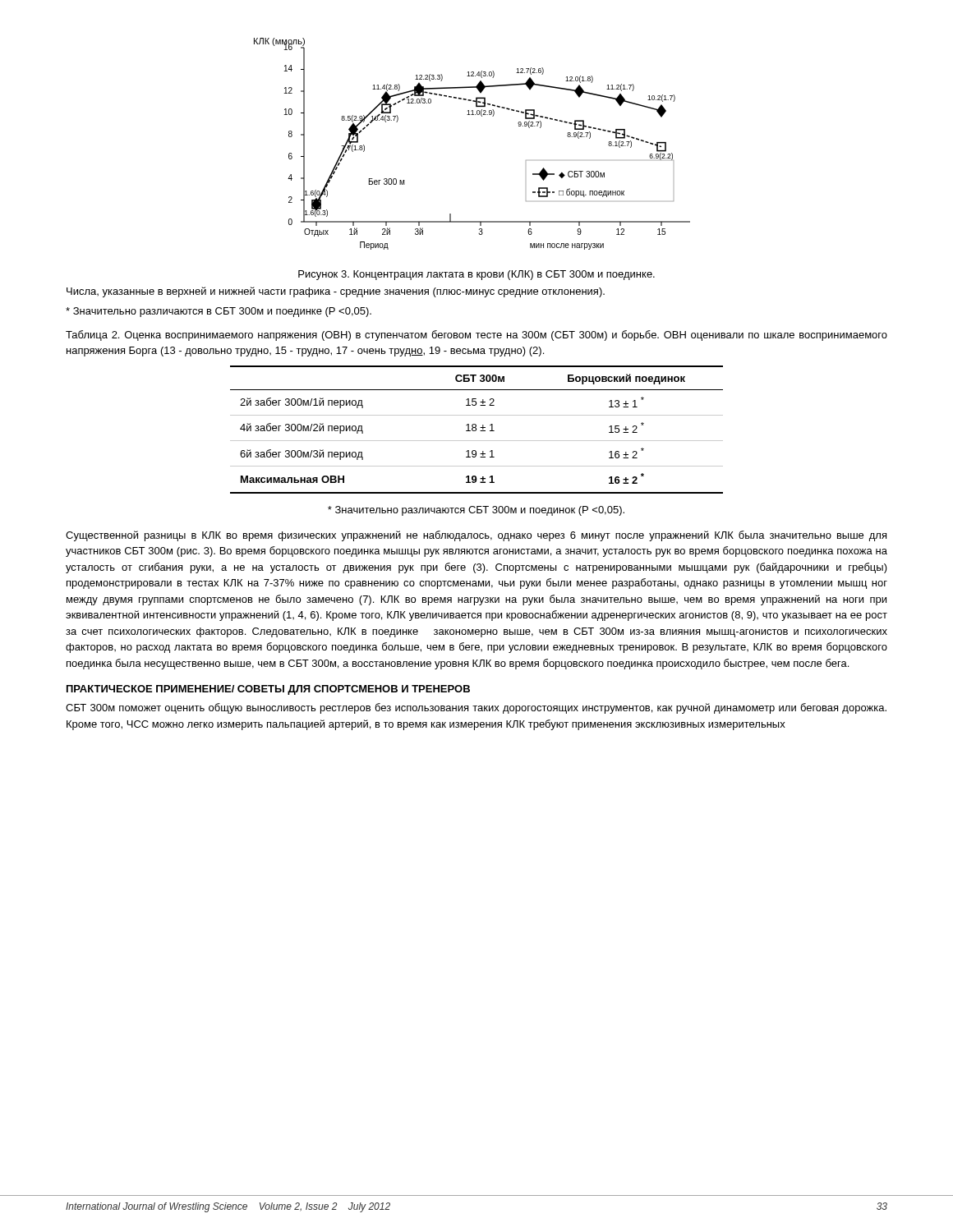
Task: Locate the region starting "Значительно различаются в СБТ 300м и поединке"
Action: [x=219, y=310]
